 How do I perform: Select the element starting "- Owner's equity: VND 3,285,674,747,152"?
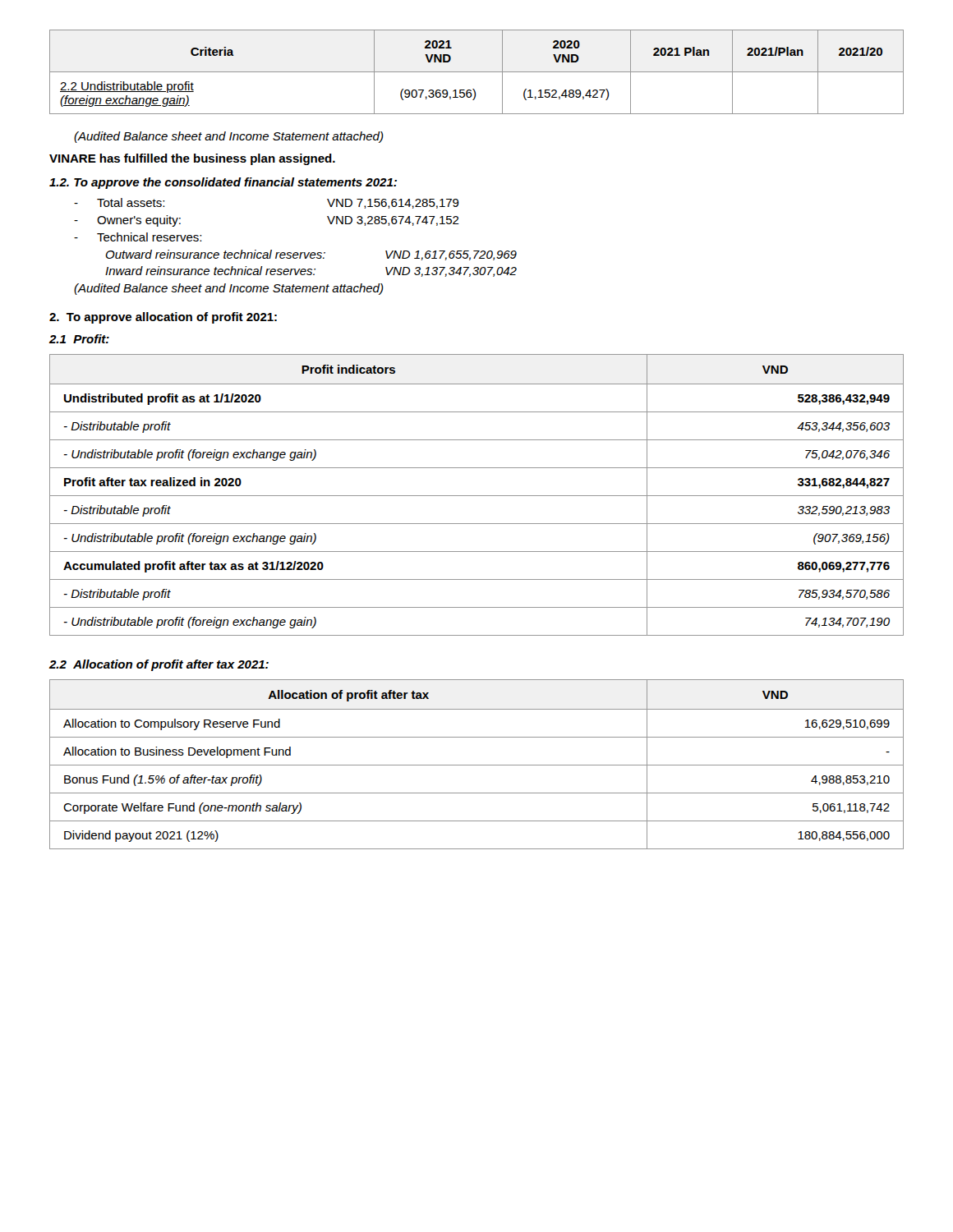coord(136,220)
